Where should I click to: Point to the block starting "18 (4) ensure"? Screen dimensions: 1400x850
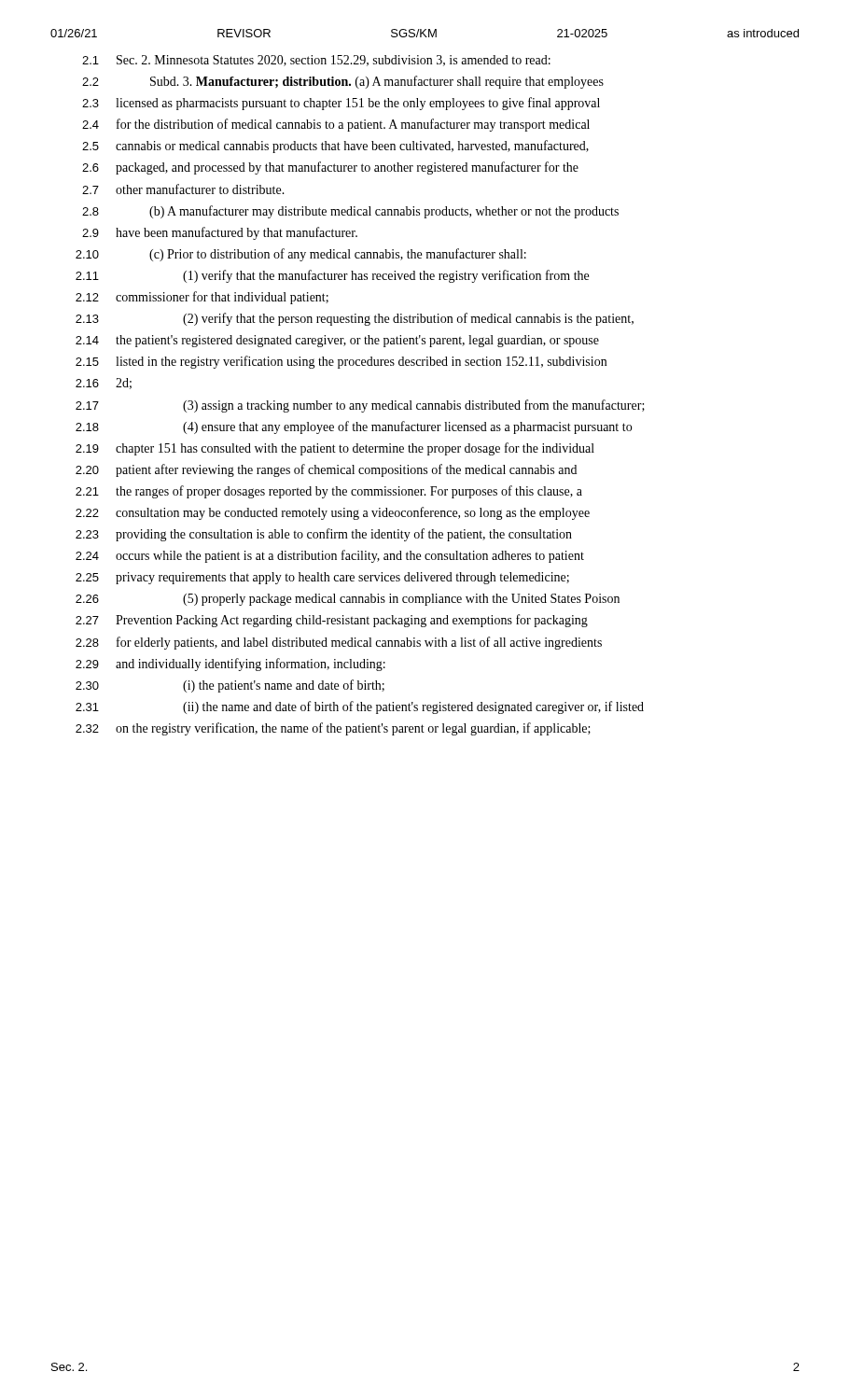425,427
